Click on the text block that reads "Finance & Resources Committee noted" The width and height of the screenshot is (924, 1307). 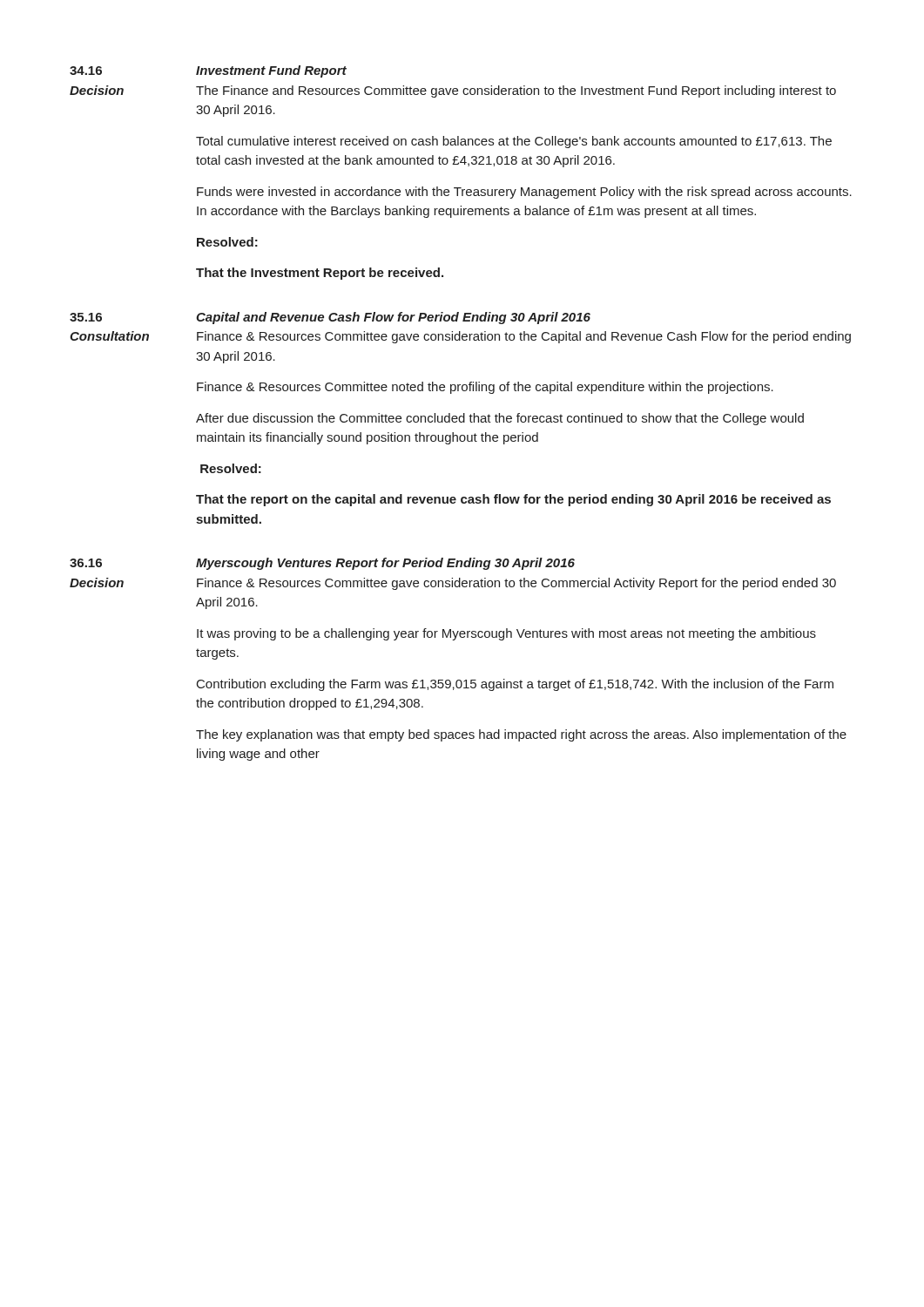point(485,386)
